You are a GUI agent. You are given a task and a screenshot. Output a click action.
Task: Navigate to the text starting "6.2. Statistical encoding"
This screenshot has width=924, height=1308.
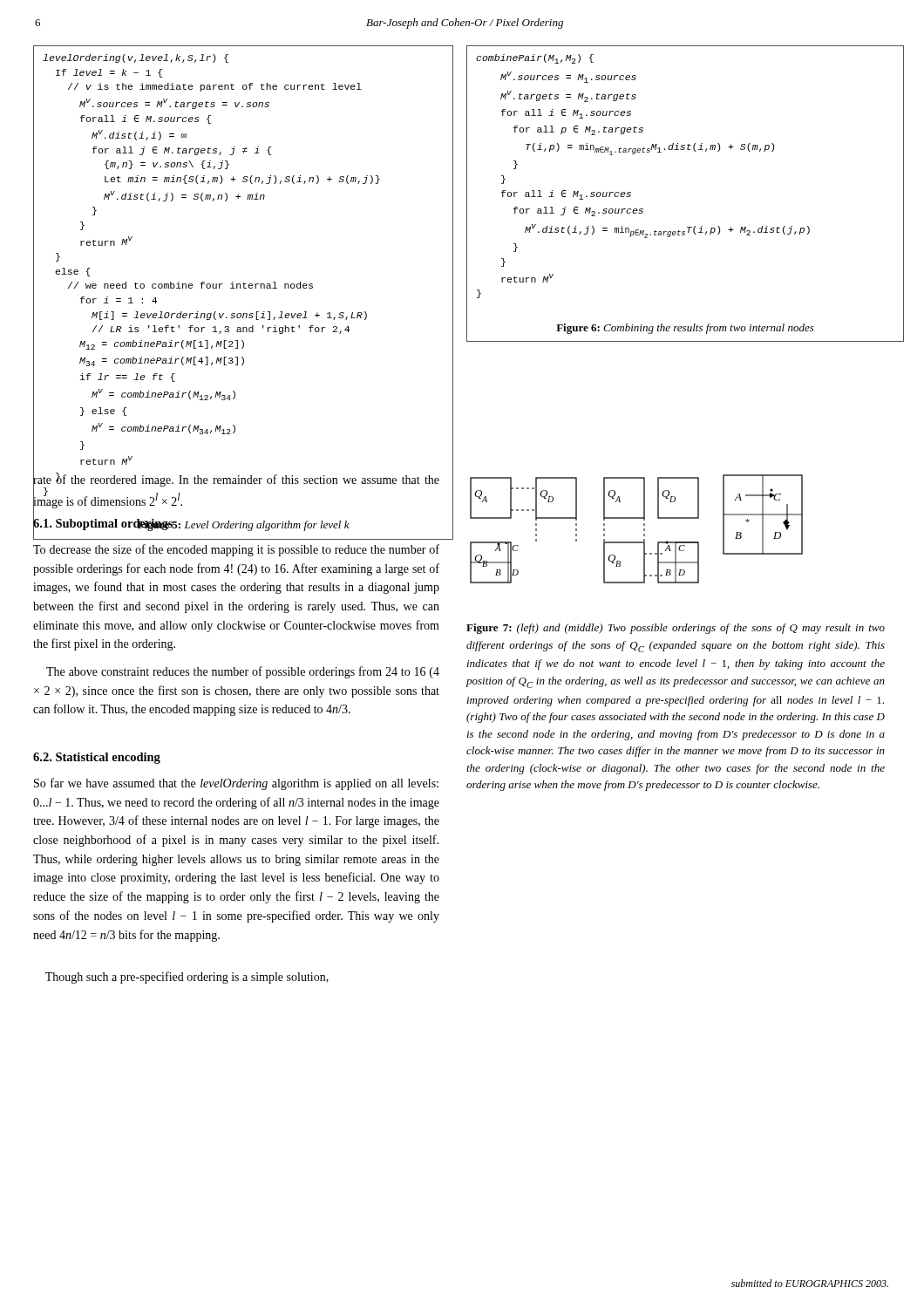pyautogui.click(x=97, y=757)
